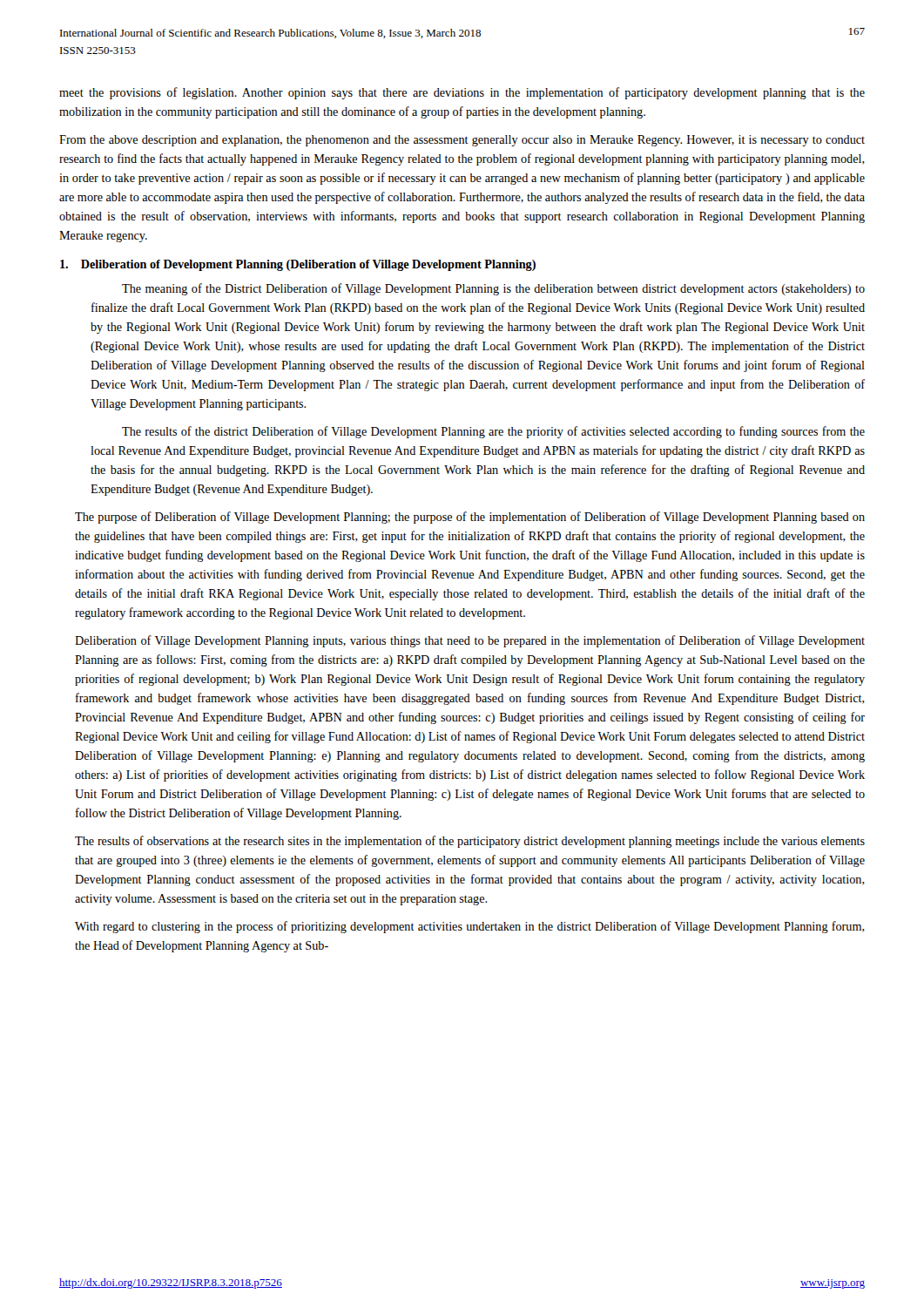
Task: Point to the block beginning "From the above description and explanation, the phenomenon"
Action: [462, 187]
